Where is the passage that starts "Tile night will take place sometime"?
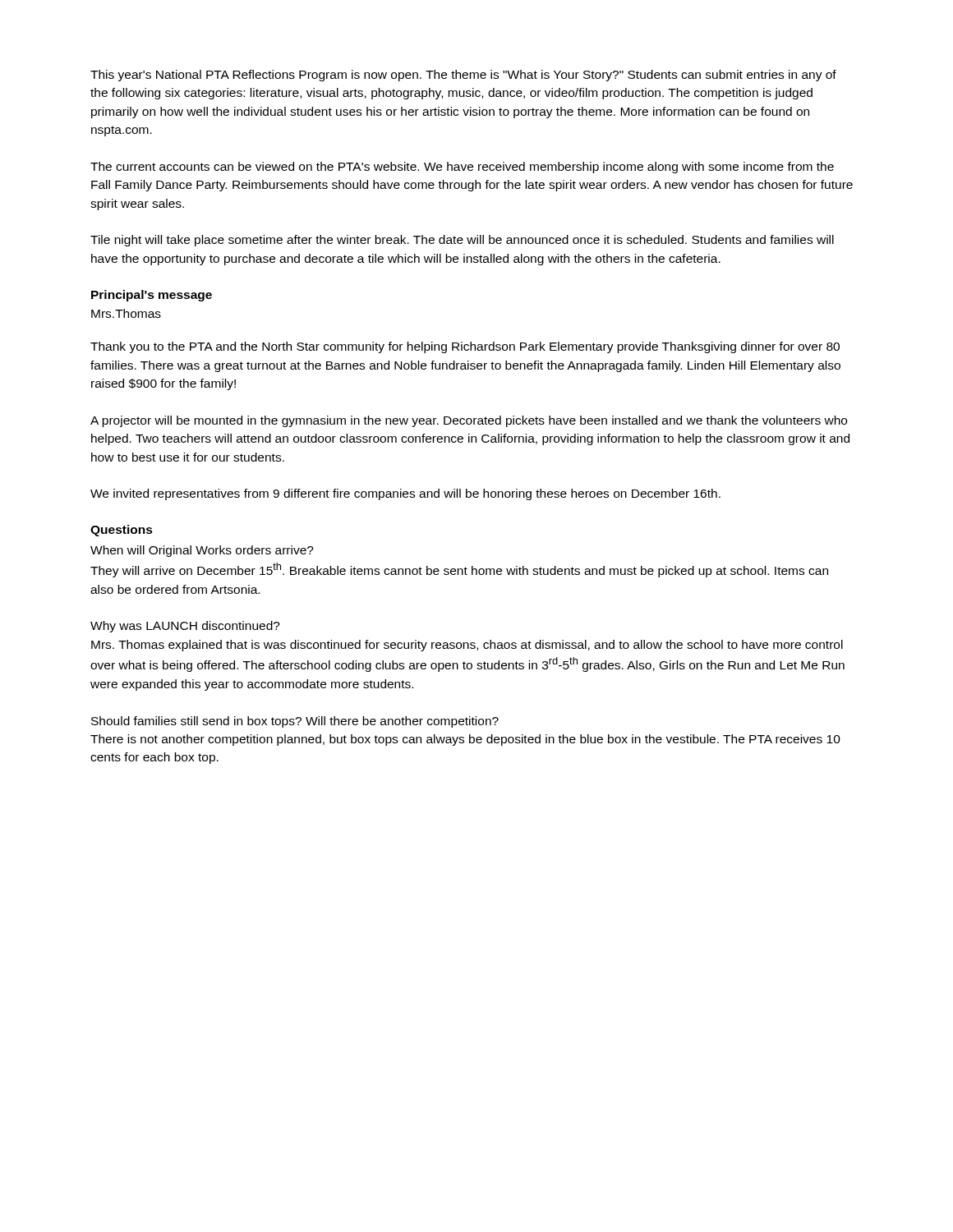 (462, 249)
